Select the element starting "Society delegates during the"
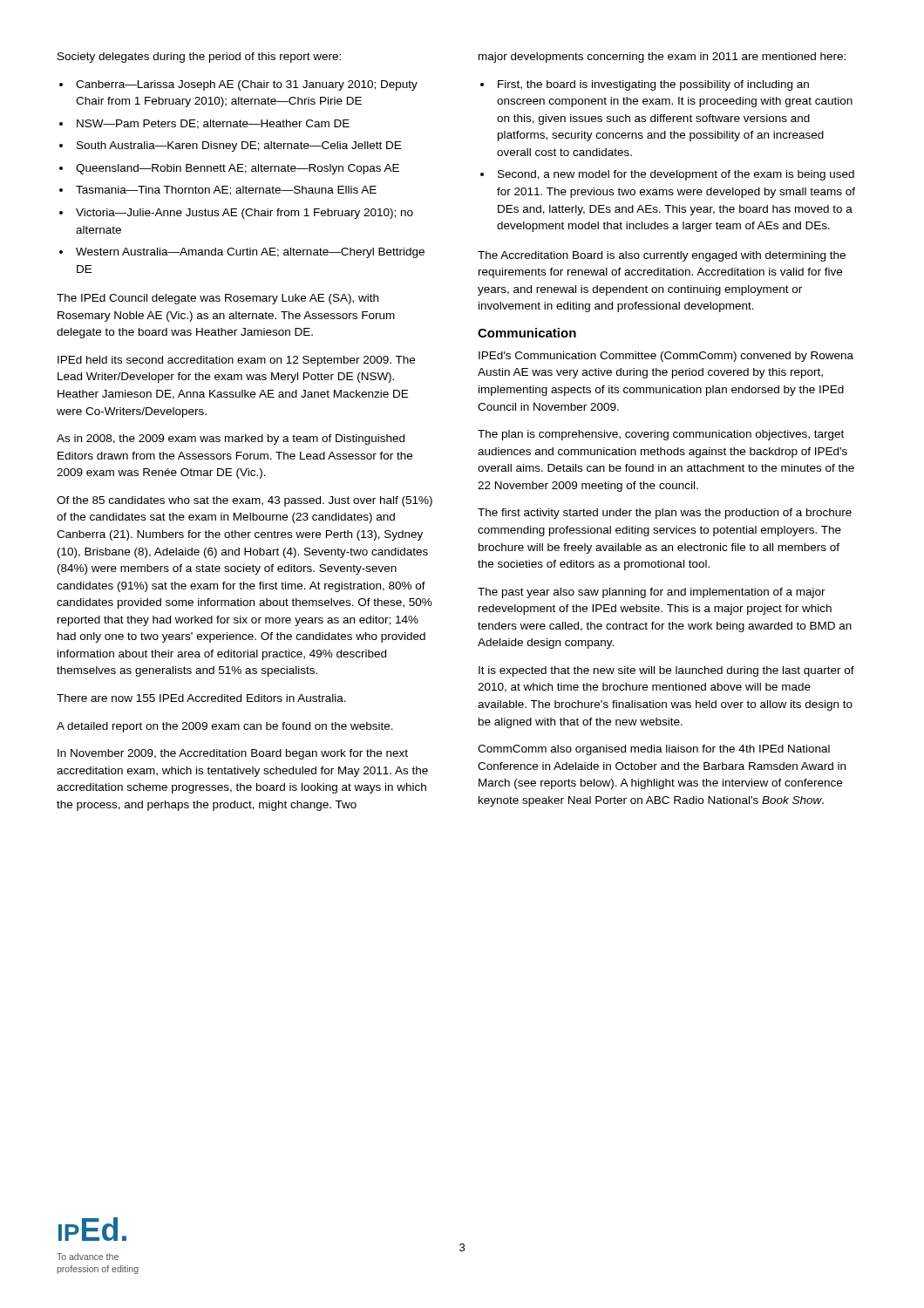This screenshot has height=1308, width=924. click(199, 56)
